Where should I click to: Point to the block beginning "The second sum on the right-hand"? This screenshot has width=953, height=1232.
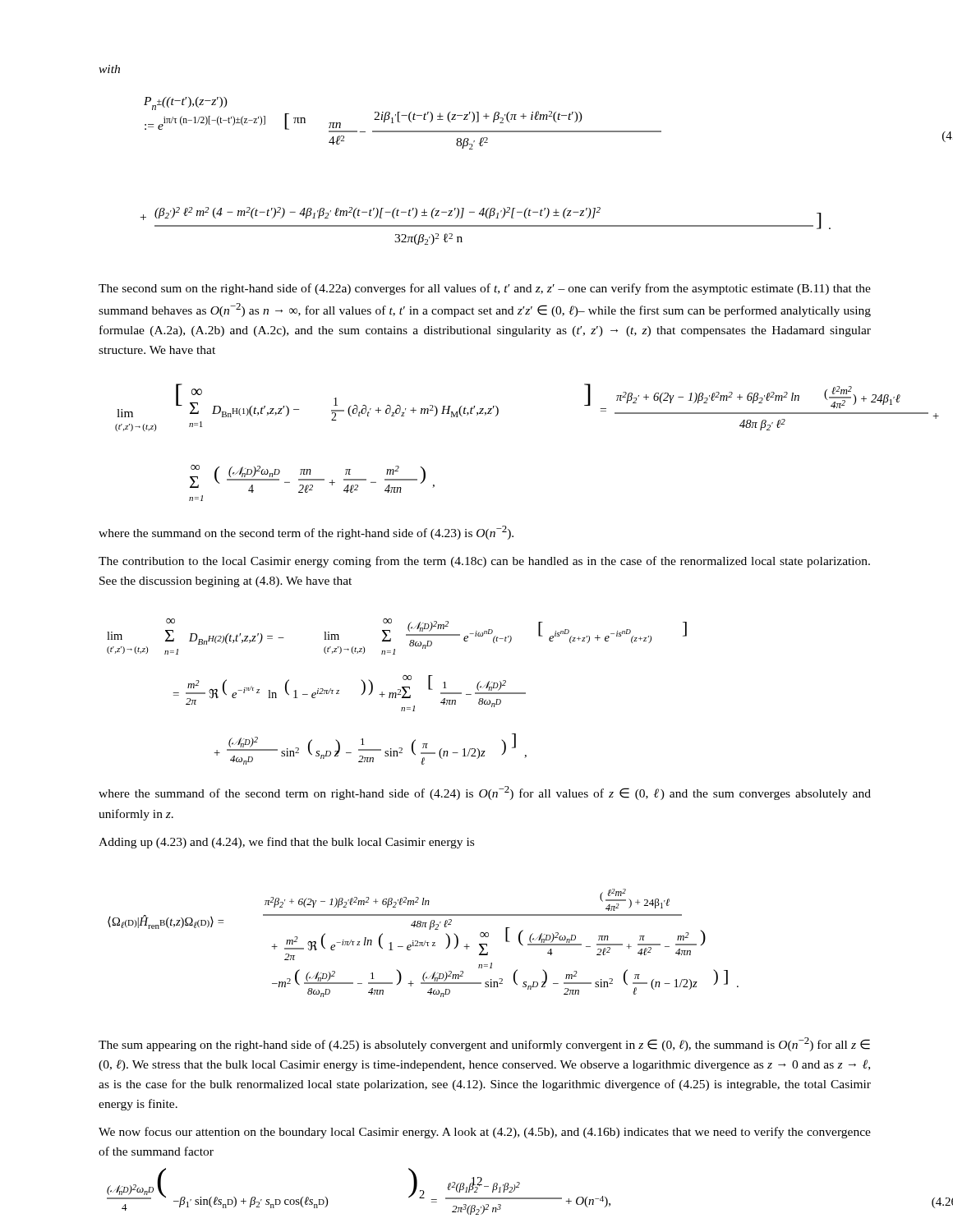click(485, 319)
